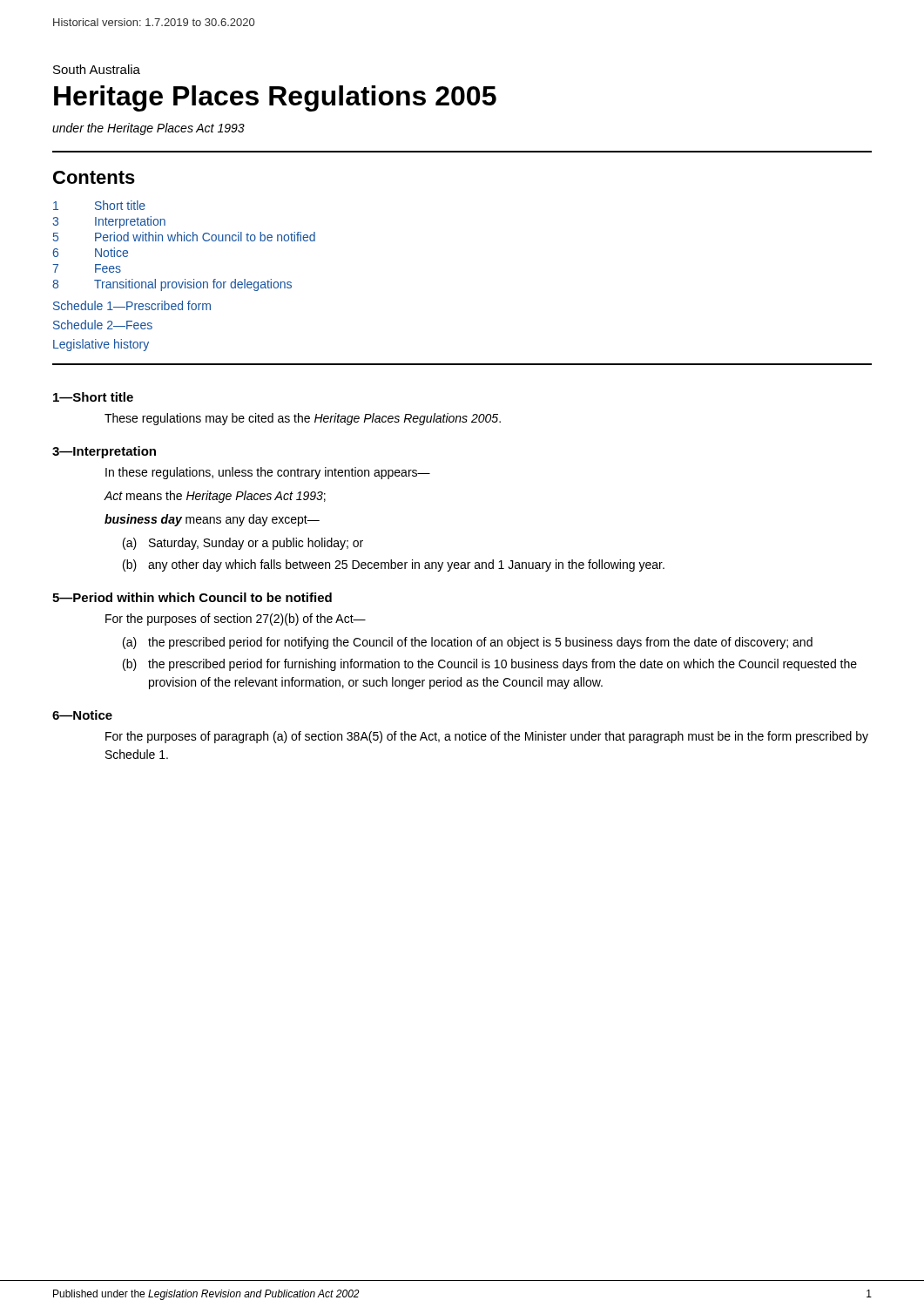Click on the text starting "5—Period within which Council to"
Viewport: 924px width, 1307px height.
click(192, 597)
